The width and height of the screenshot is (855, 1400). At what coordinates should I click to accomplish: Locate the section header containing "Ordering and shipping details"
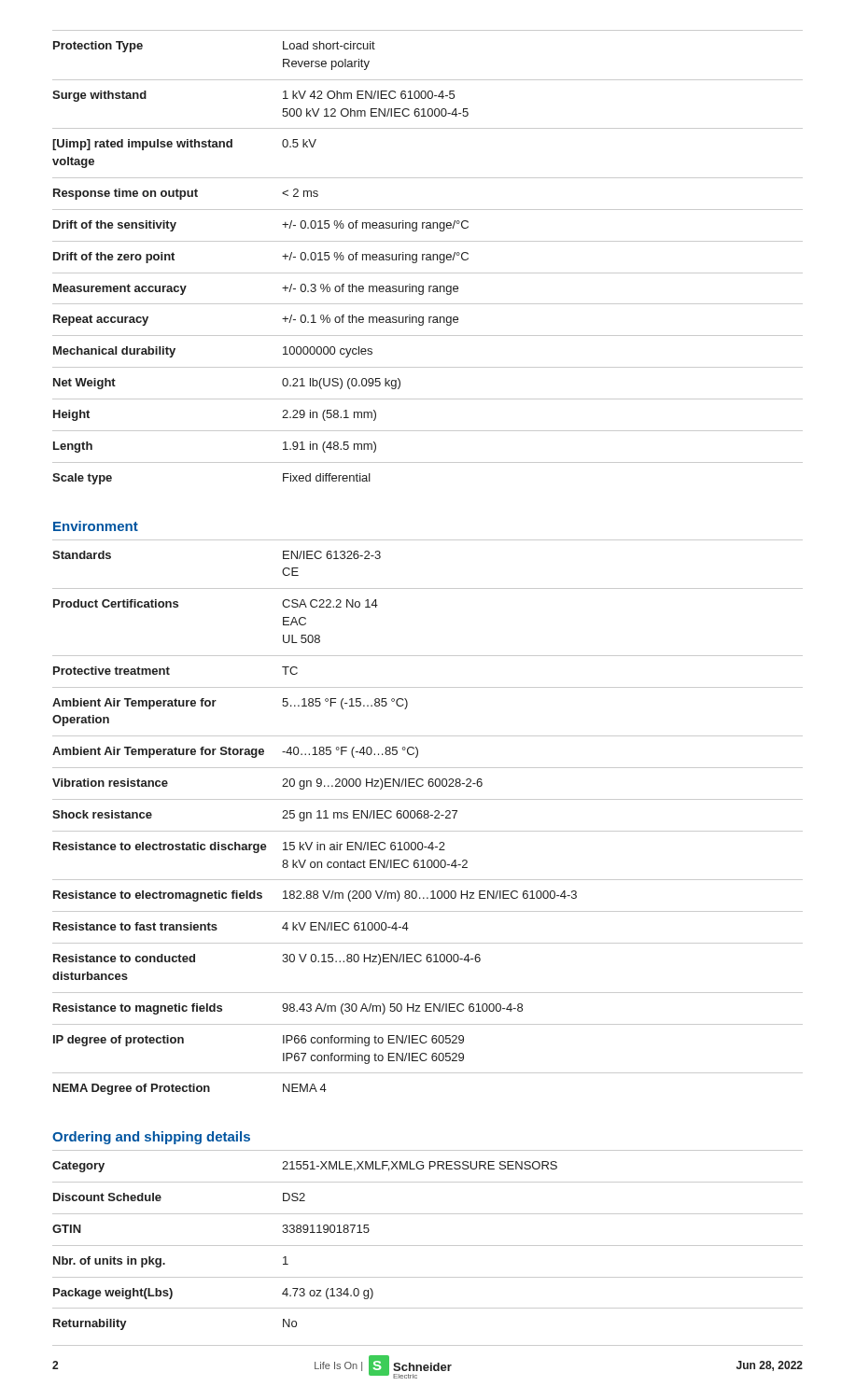tap(151, 1137)
